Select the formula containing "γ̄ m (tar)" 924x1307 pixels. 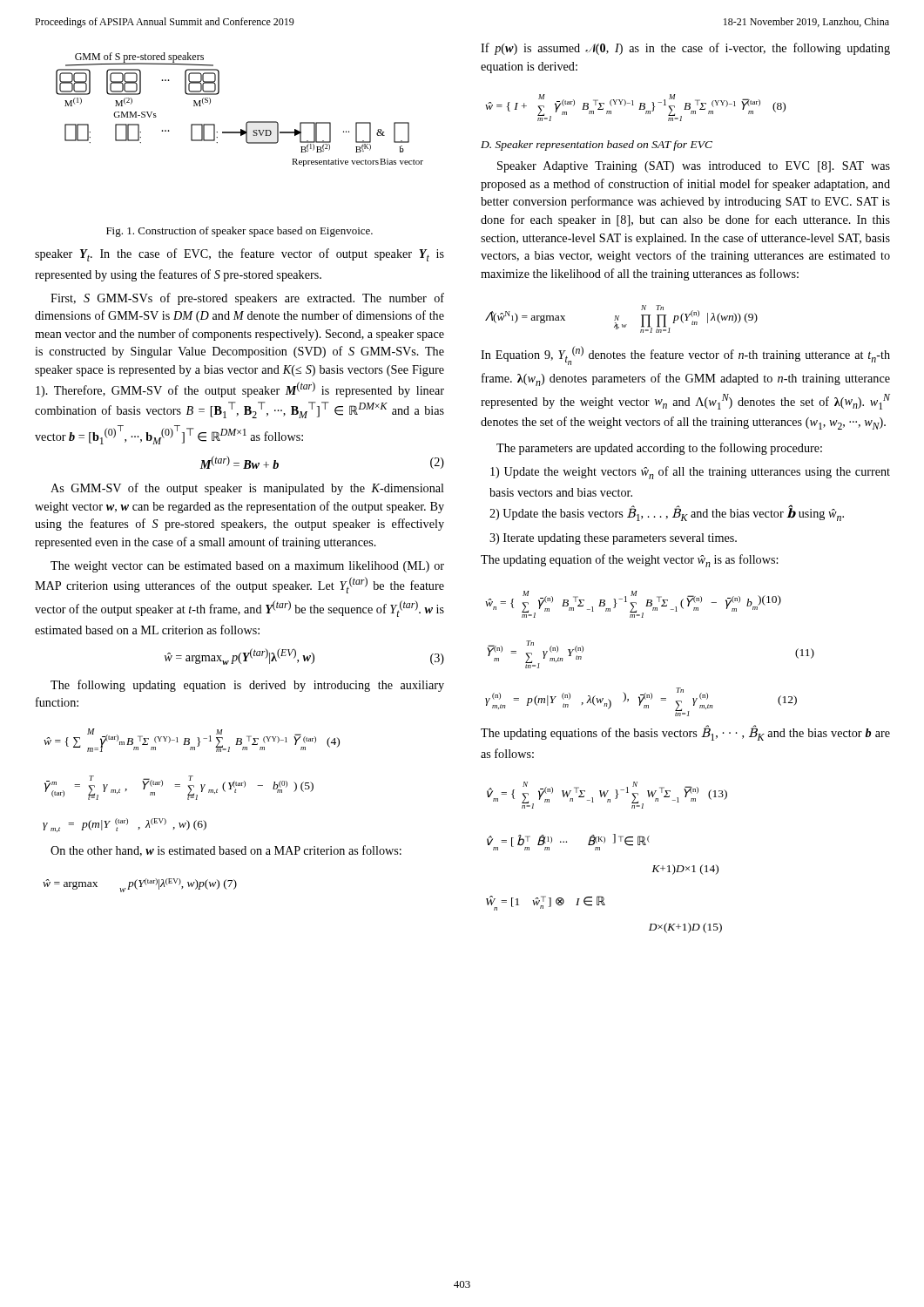click(240, 784)
